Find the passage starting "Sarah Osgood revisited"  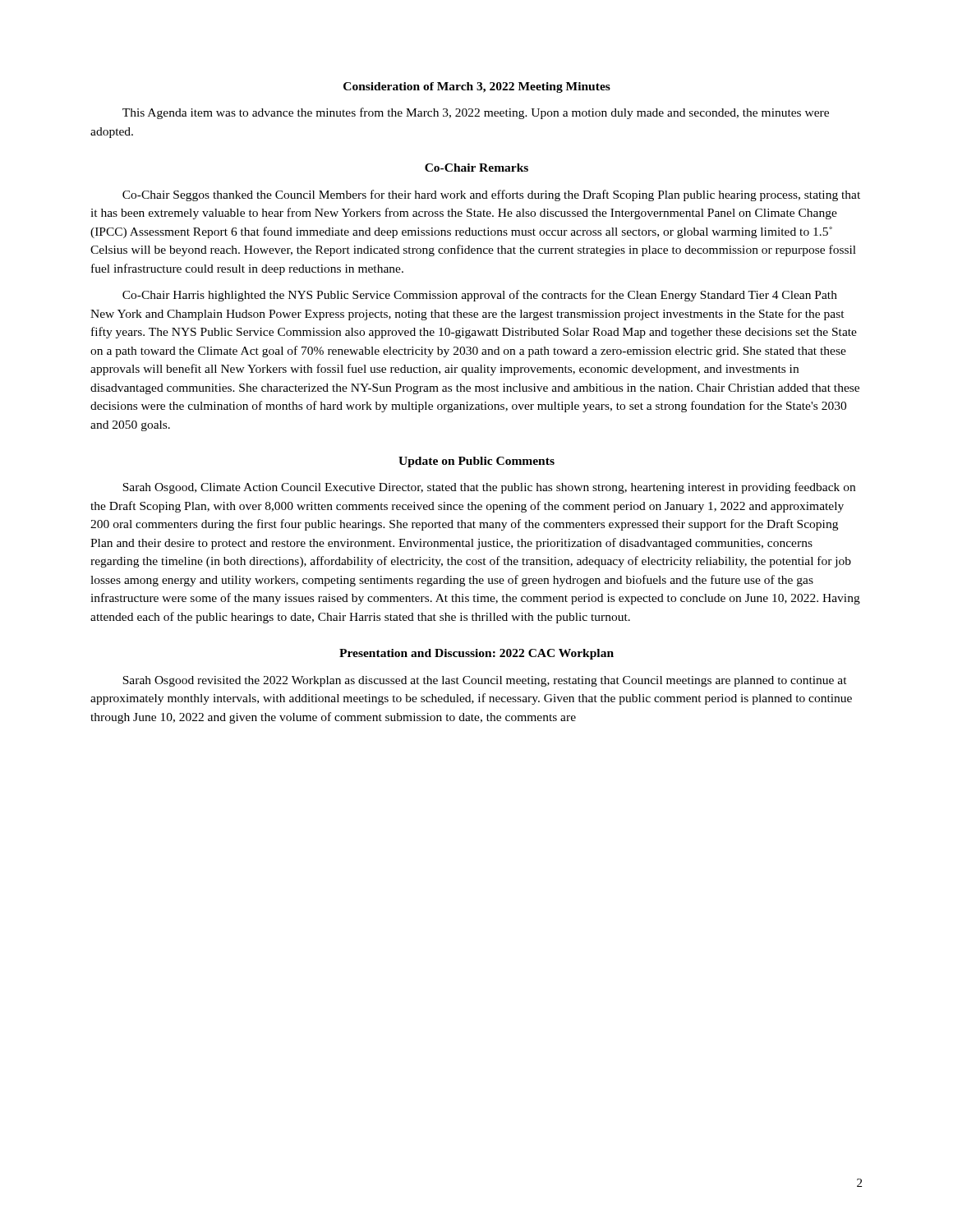pos(471,698)
